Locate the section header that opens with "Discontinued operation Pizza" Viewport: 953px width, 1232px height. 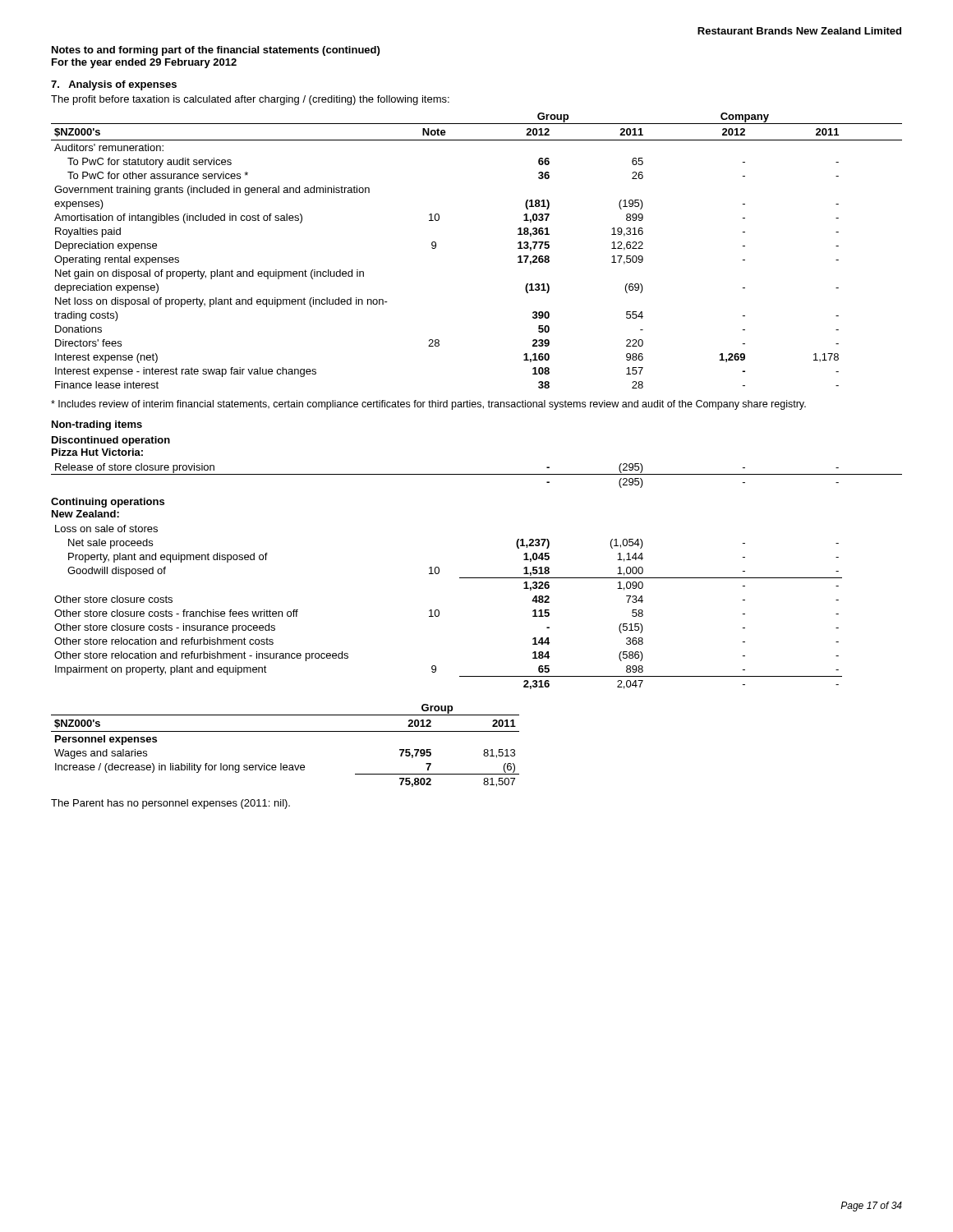coord(111,446)
